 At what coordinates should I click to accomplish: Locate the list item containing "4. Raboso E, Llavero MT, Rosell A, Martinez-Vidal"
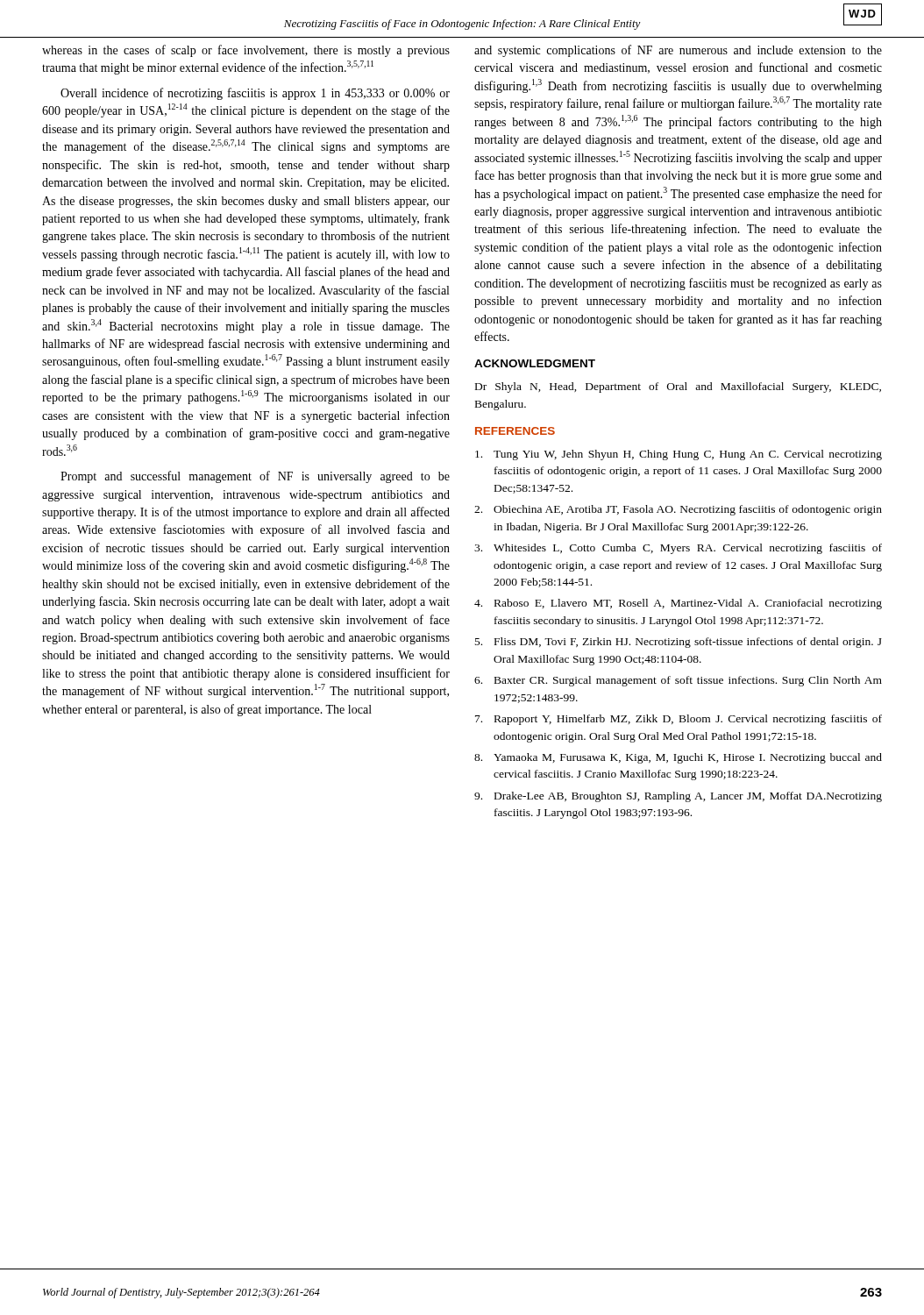(678, 612)
